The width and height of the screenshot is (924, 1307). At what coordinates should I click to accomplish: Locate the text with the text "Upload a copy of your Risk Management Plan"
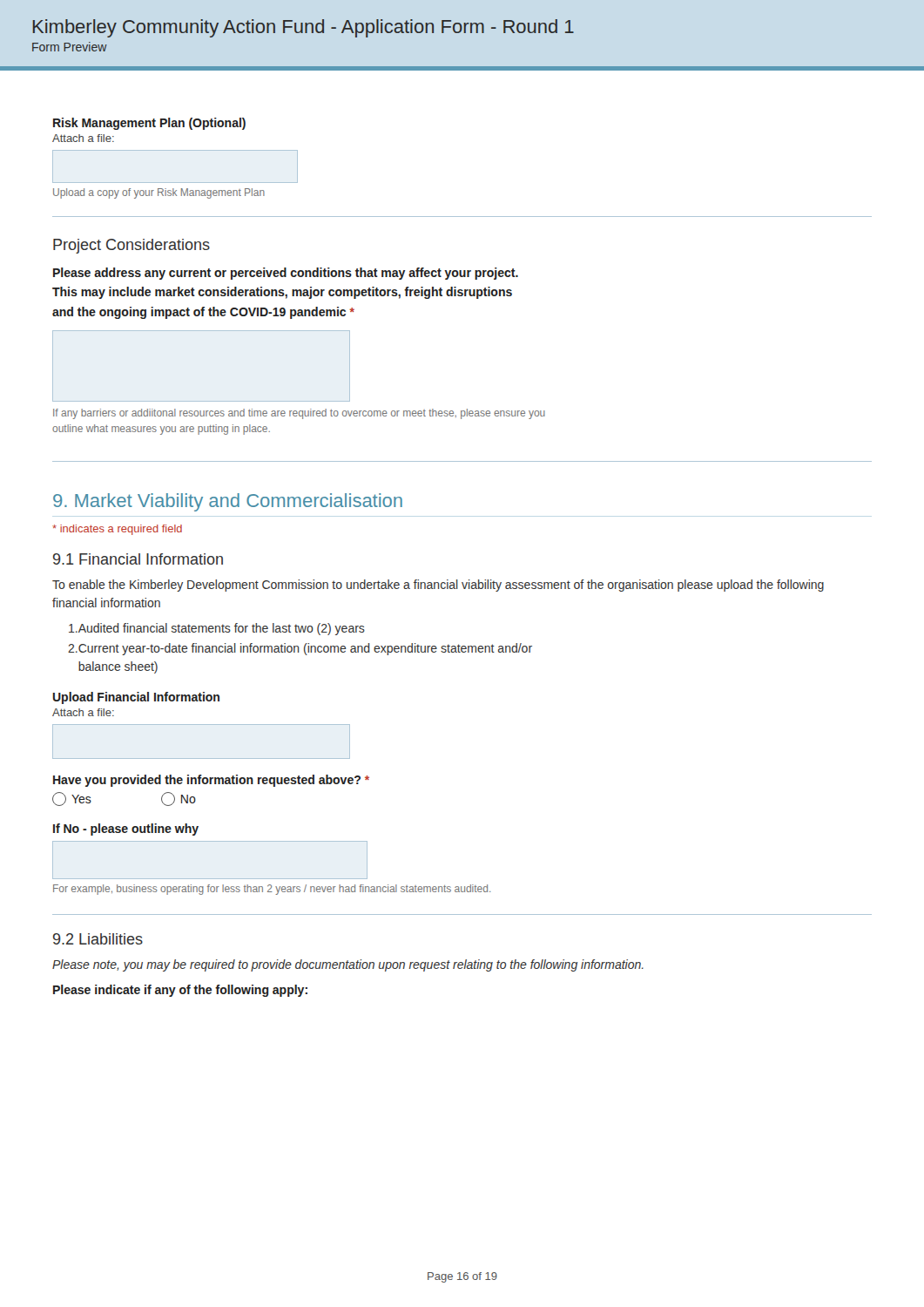coord(159,193)
